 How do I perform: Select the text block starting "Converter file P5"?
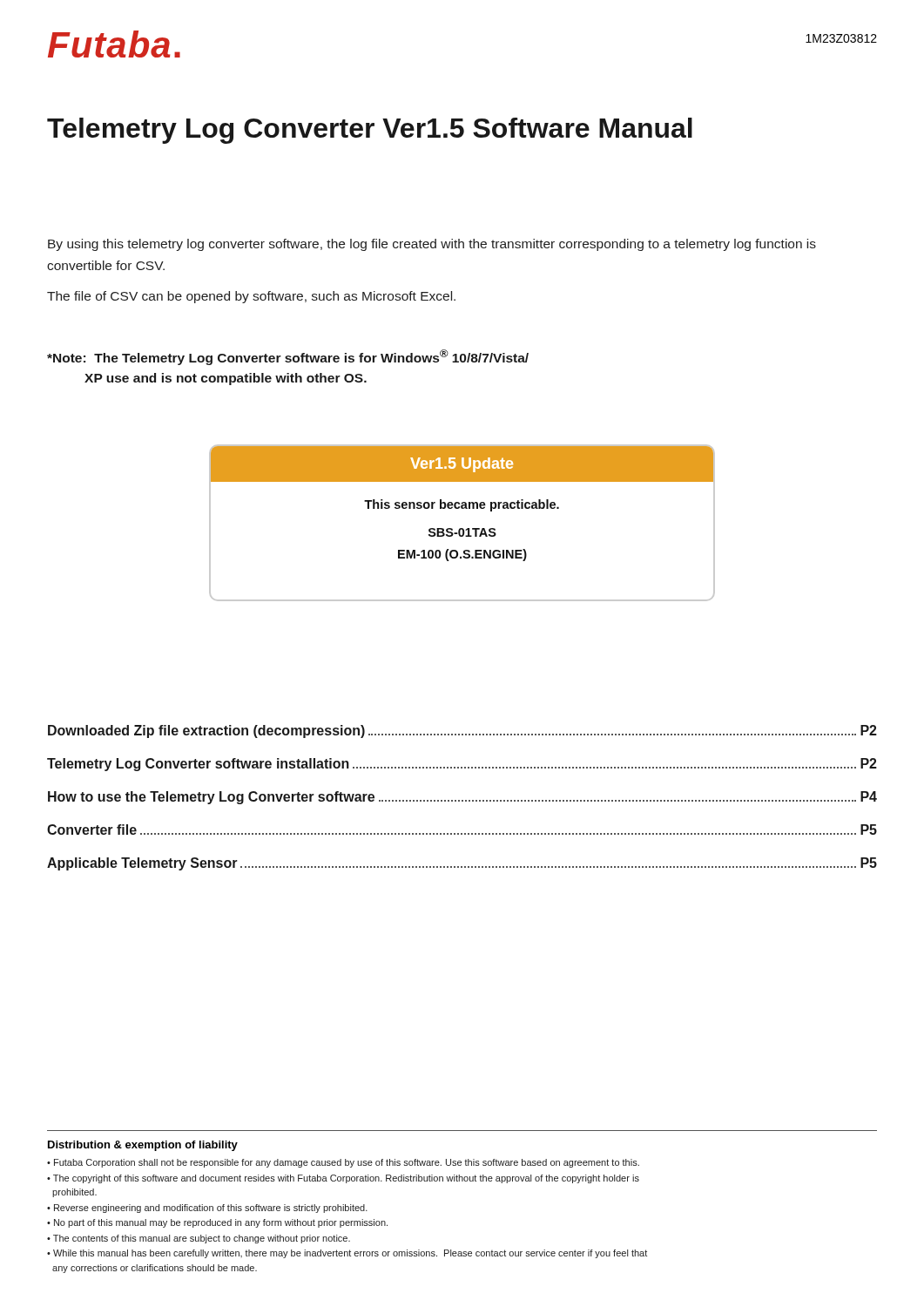tap(462, 830)
